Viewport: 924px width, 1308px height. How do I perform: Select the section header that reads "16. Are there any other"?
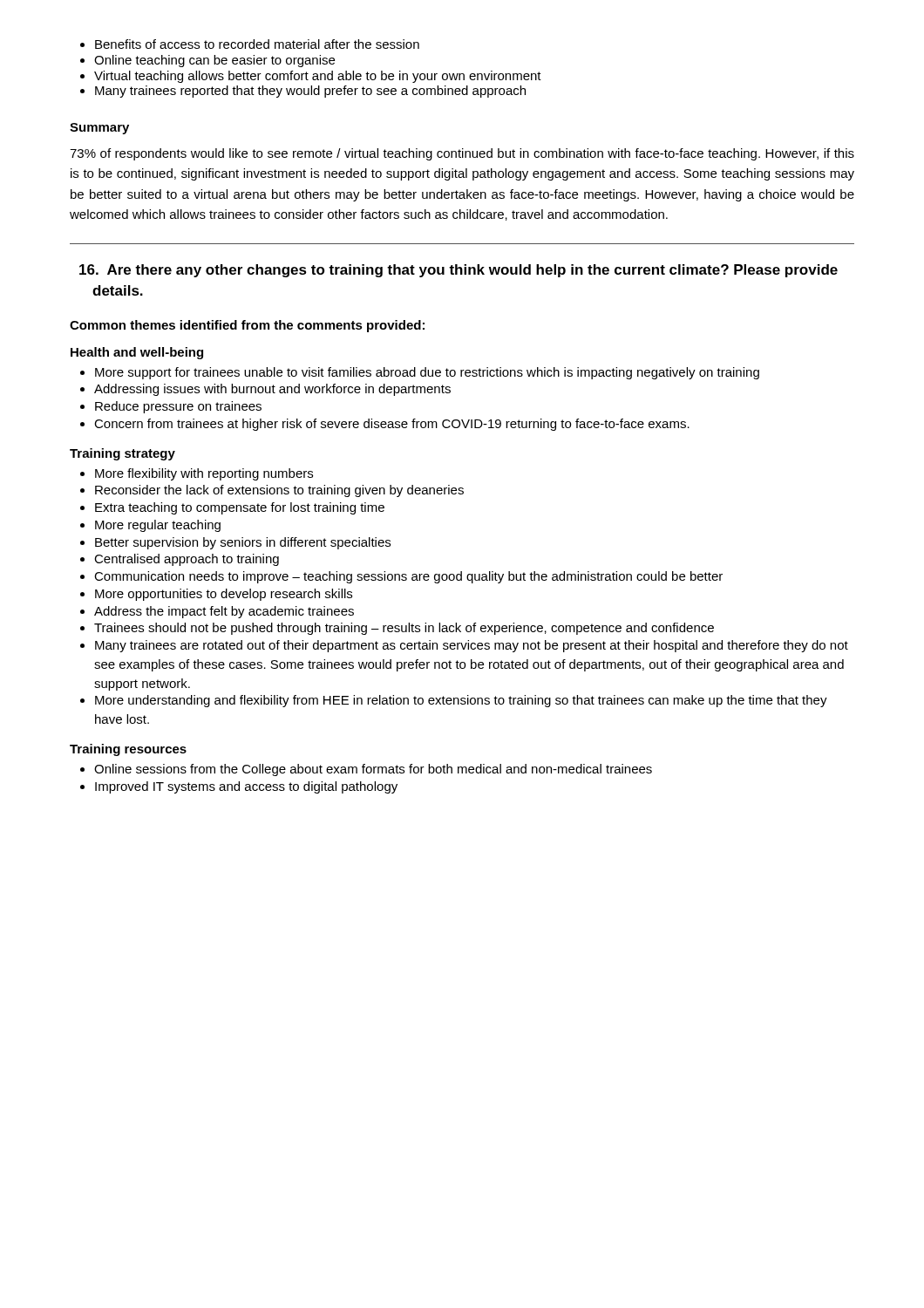pos(462,281)
